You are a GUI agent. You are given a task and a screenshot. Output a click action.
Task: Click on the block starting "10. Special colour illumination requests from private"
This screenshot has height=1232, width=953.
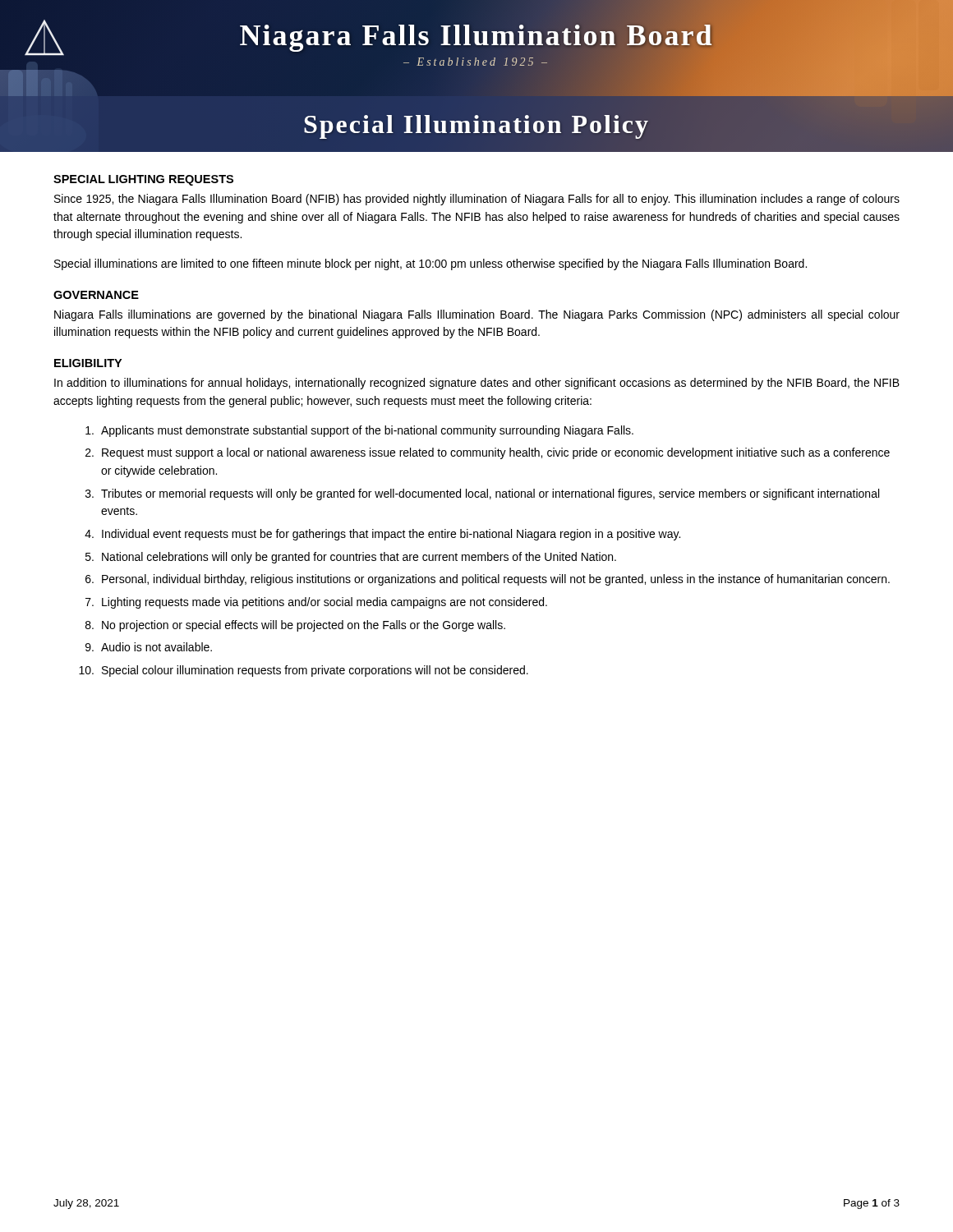coord(303,671)
